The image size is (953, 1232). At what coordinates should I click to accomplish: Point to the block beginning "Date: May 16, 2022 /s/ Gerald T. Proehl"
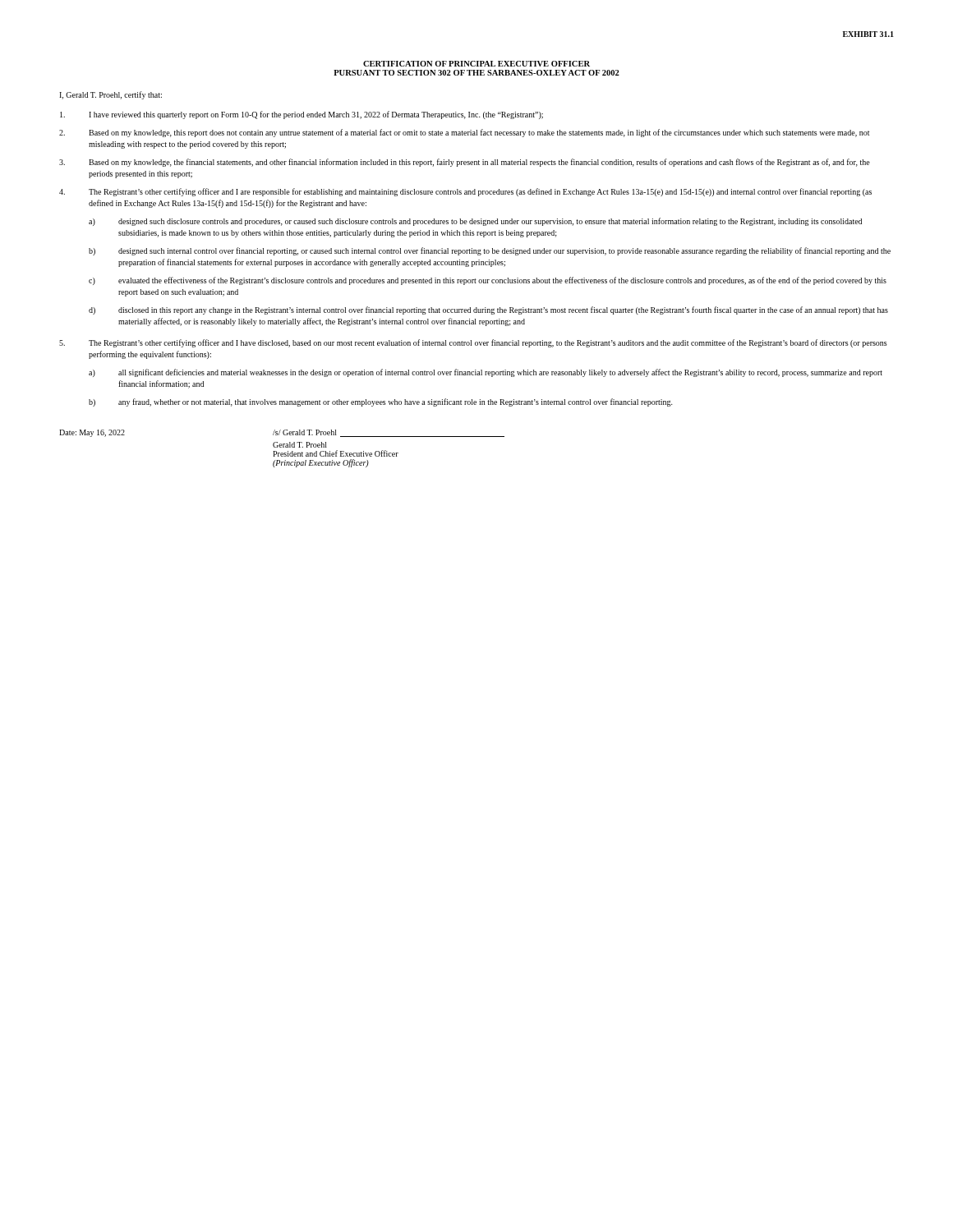point(476,448)
